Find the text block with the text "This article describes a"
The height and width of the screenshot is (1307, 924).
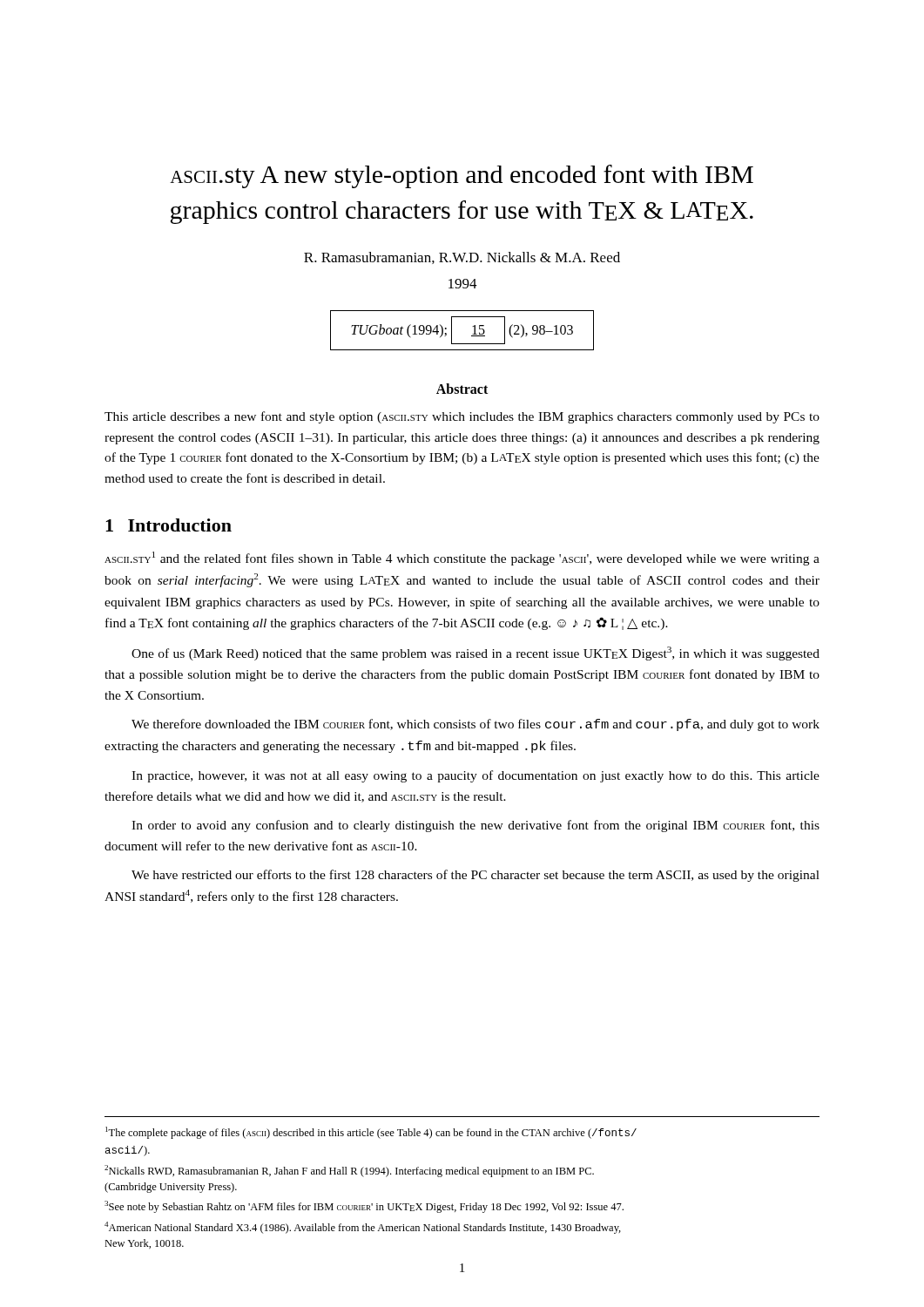[462, 447]
